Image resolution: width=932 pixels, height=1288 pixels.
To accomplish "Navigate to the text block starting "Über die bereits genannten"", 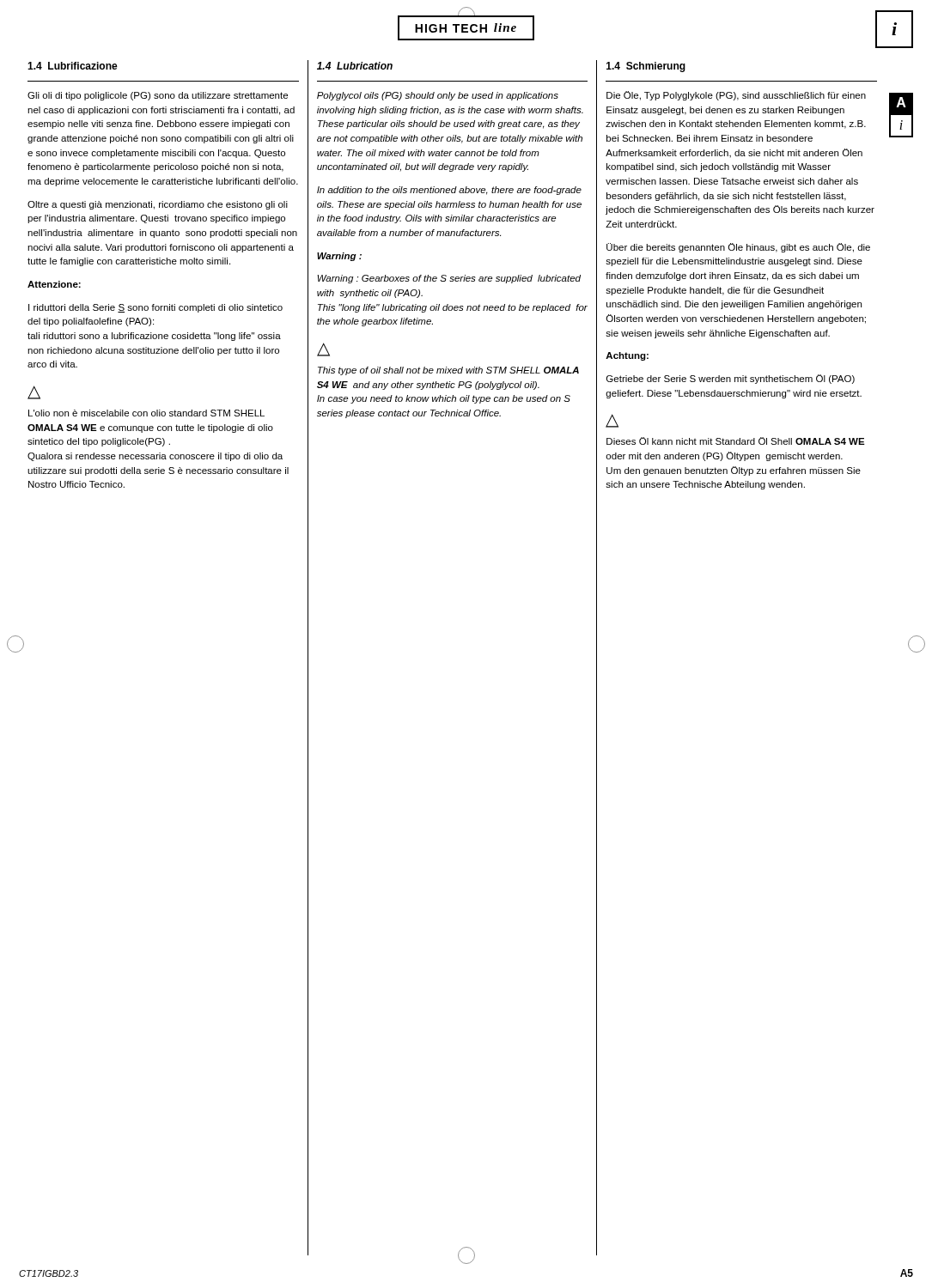I will [741, 290].
